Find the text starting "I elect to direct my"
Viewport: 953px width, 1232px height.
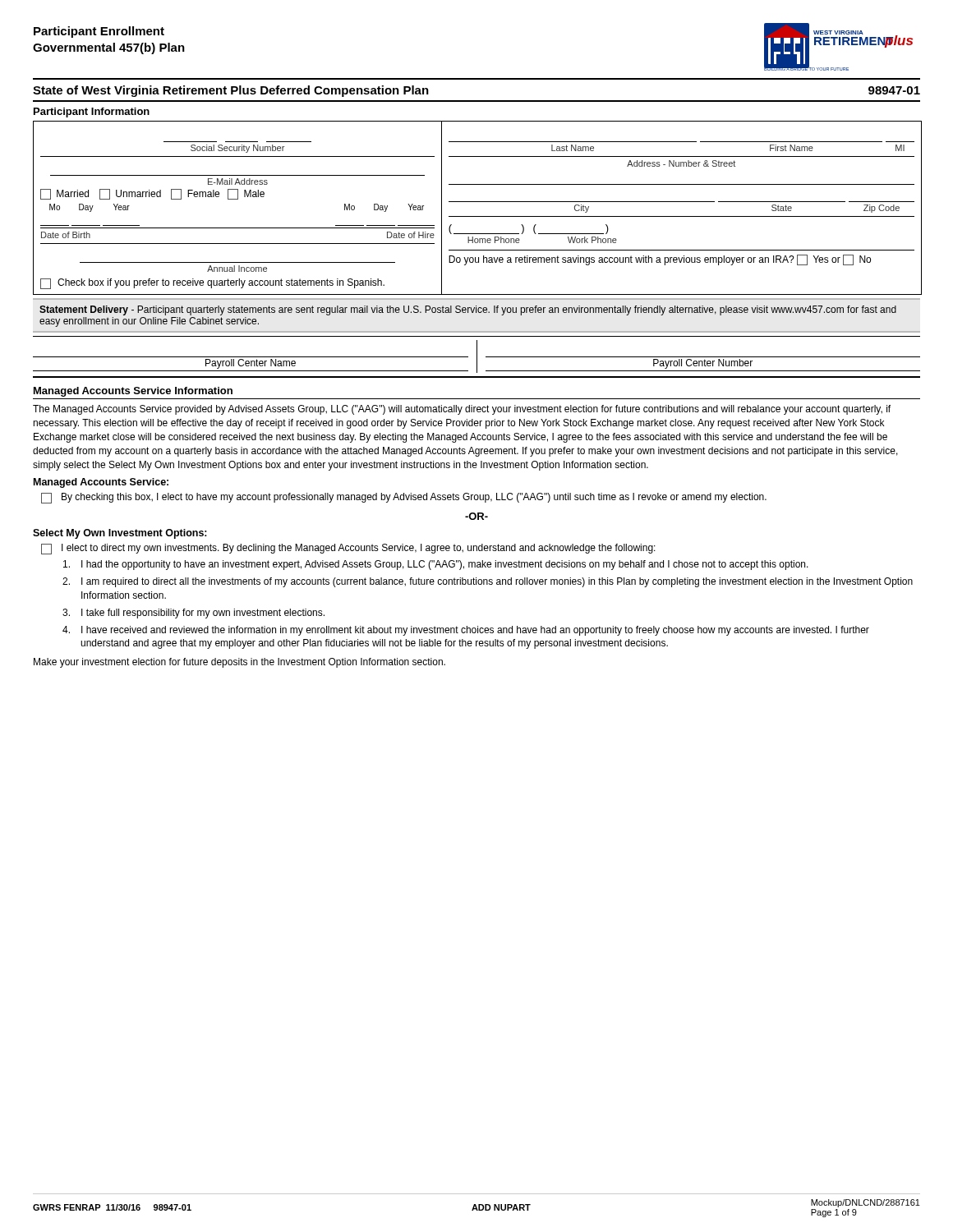point(349,548)
